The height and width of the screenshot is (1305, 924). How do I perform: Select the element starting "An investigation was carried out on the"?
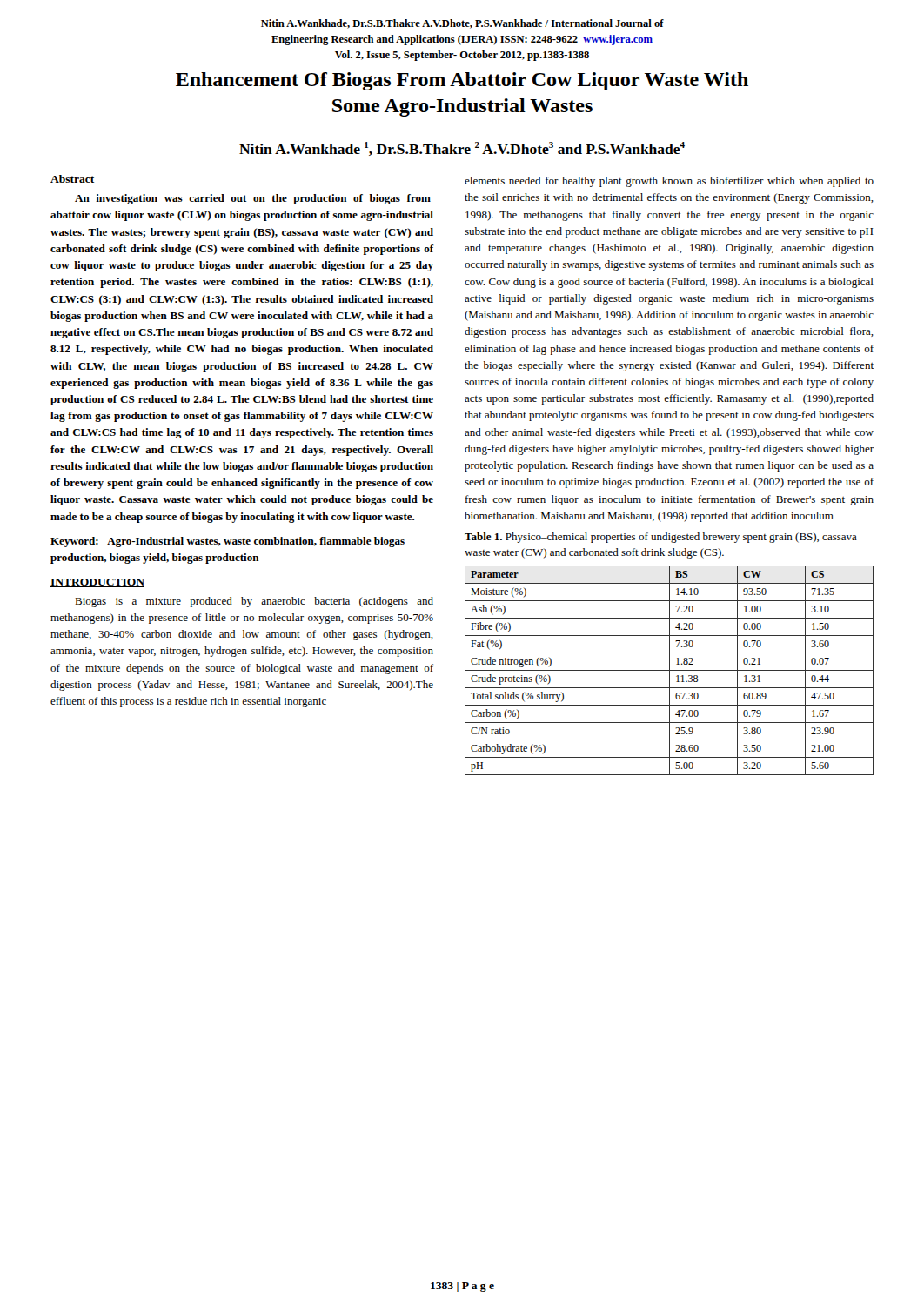tap(242, 357)
